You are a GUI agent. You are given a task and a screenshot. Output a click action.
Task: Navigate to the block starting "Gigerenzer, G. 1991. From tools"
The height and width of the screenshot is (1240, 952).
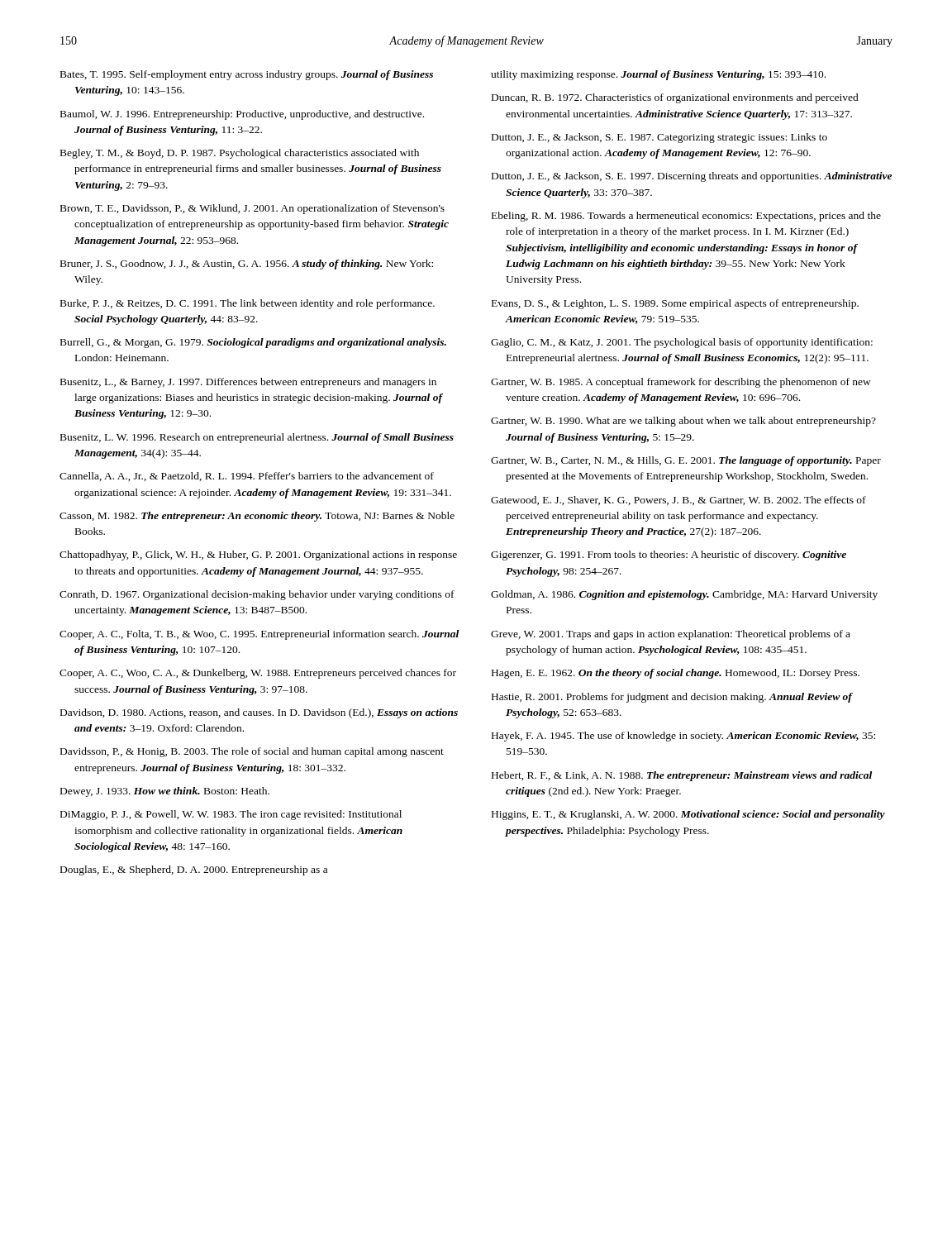(692, 563)
